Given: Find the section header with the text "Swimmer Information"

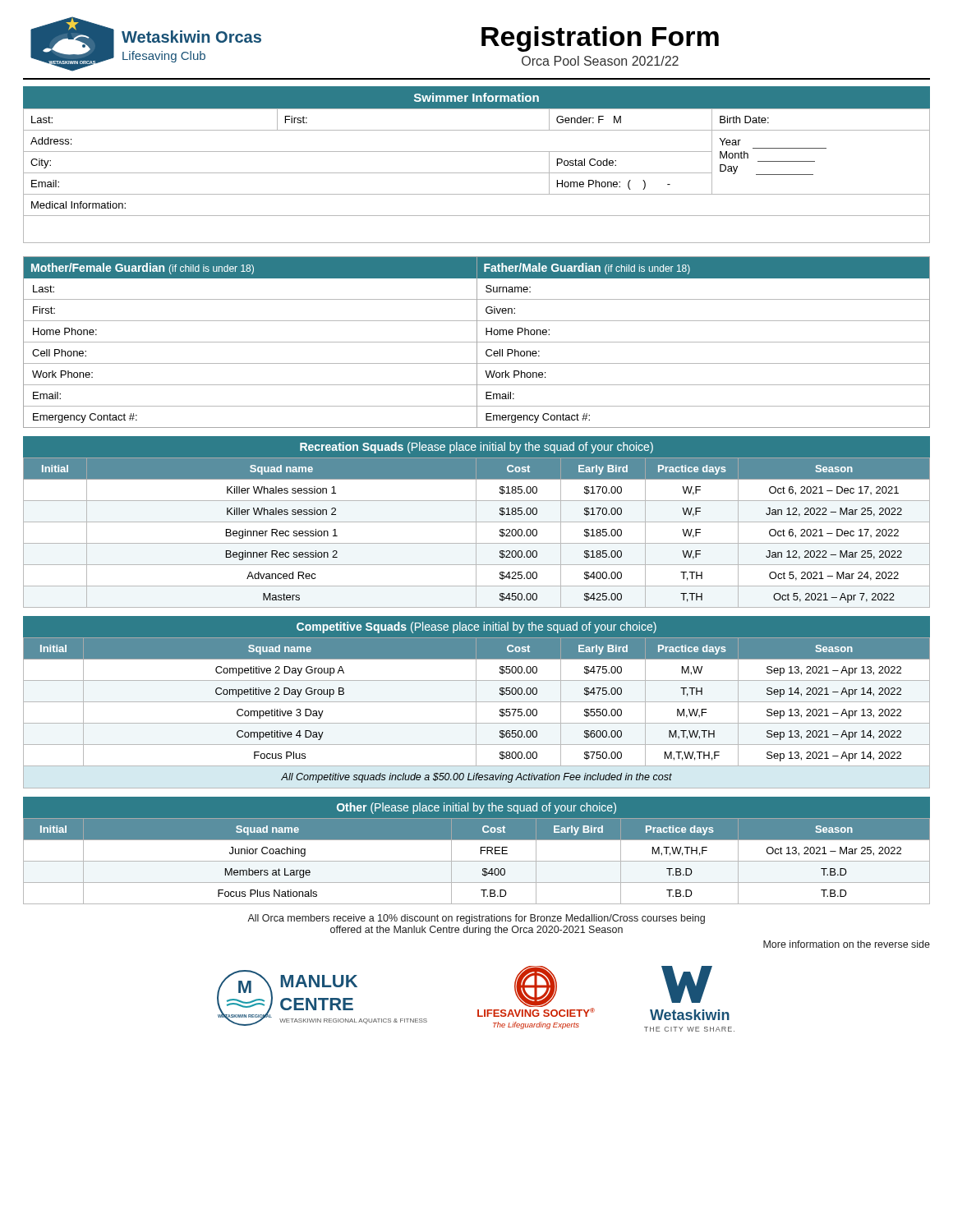Looking at the screenshot, I should 476,97.
